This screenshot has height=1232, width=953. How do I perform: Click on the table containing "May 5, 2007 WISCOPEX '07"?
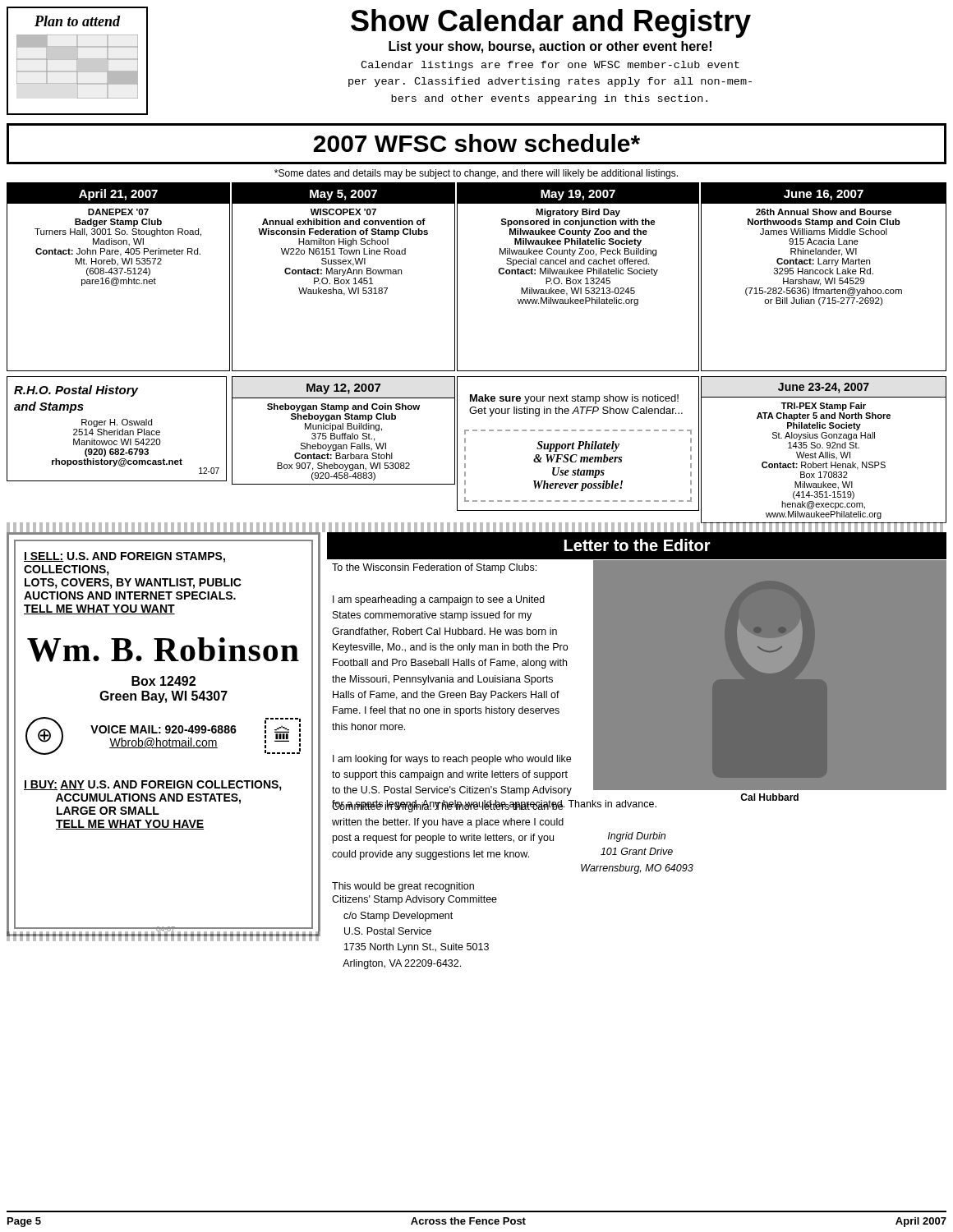(x=343, y=277)
